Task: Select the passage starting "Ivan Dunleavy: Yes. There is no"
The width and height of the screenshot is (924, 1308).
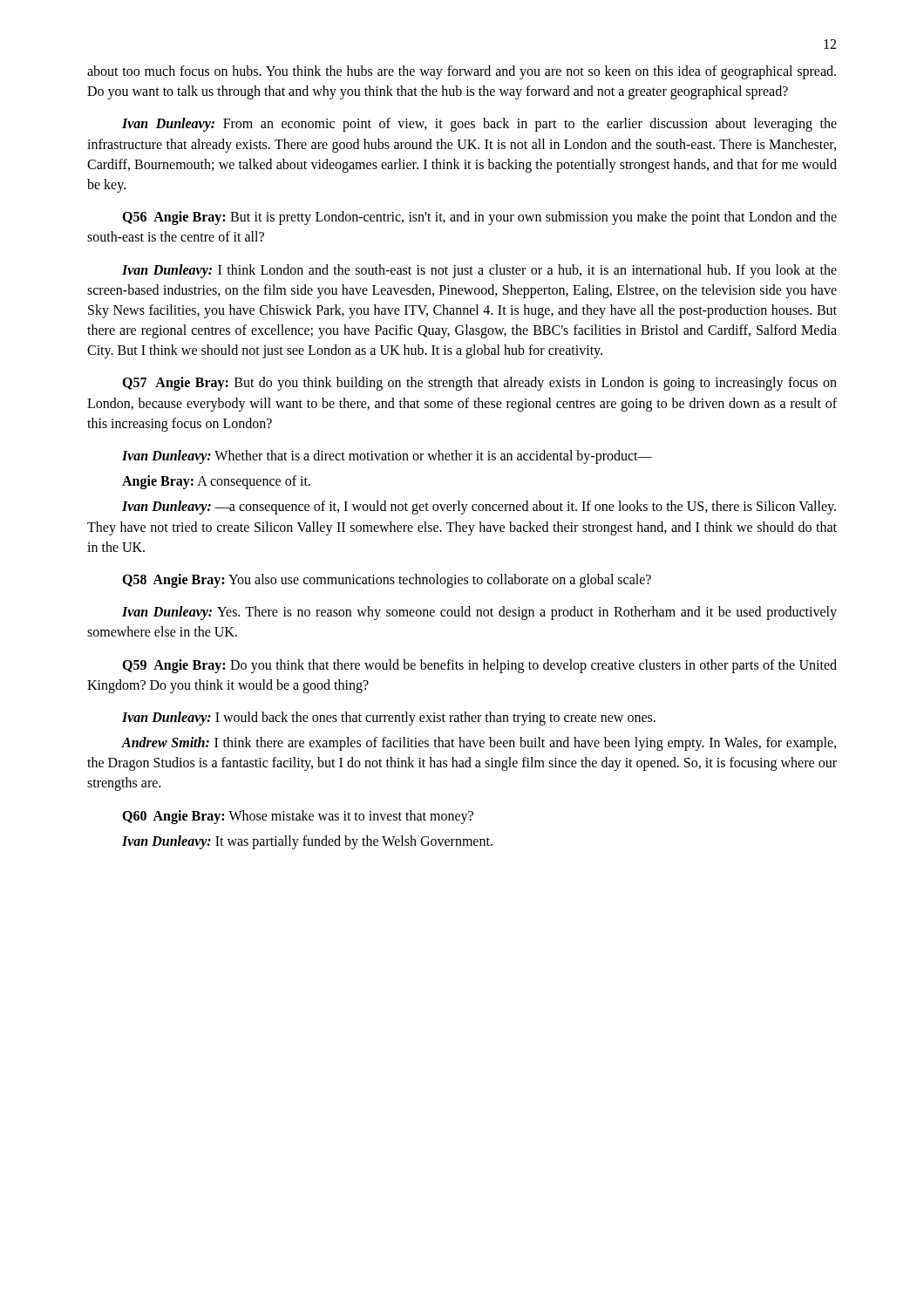Action: pyautogui.click(x=462, y=622)
